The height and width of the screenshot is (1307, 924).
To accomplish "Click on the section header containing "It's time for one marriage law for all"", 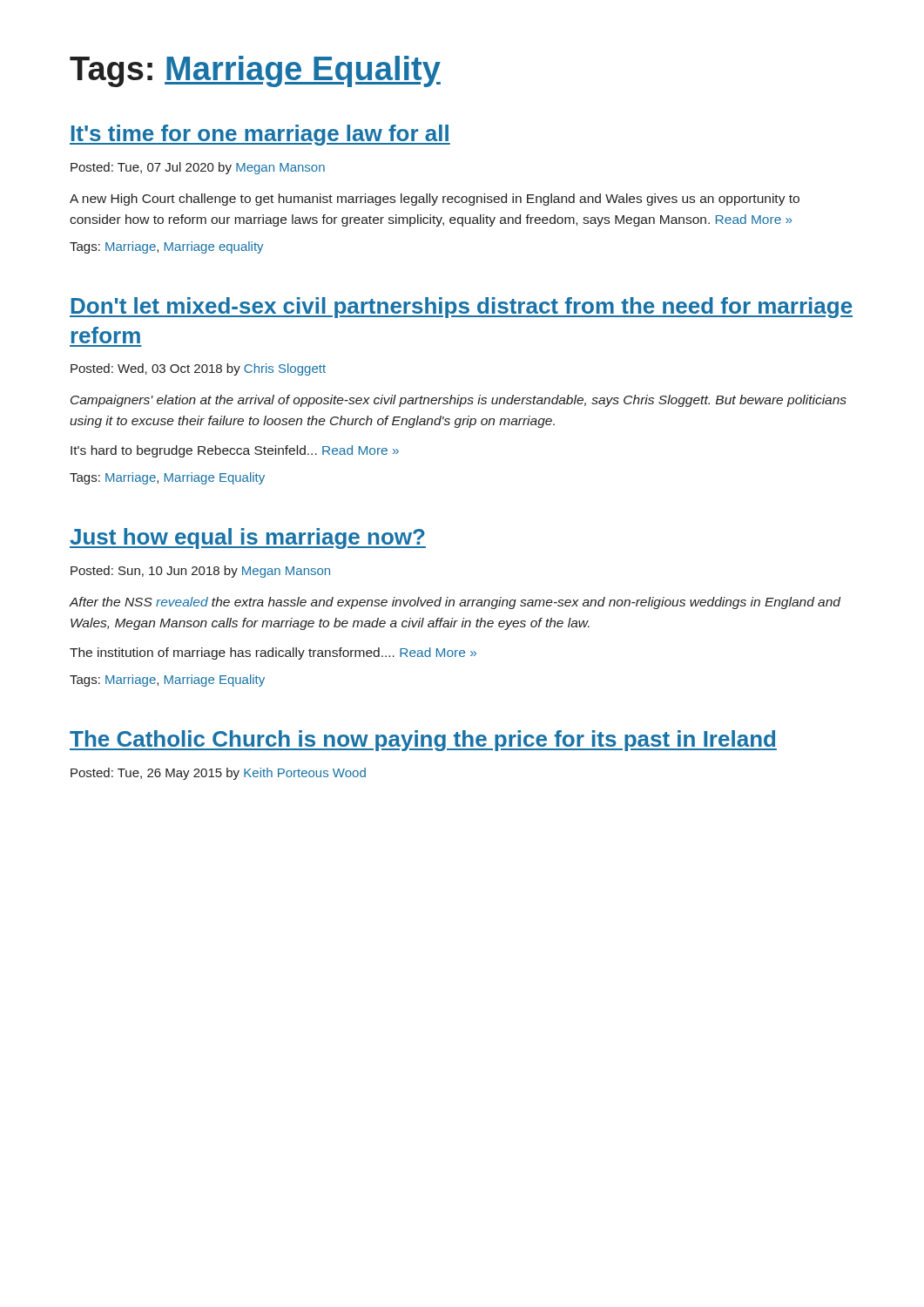I will [x=462, y=186].
